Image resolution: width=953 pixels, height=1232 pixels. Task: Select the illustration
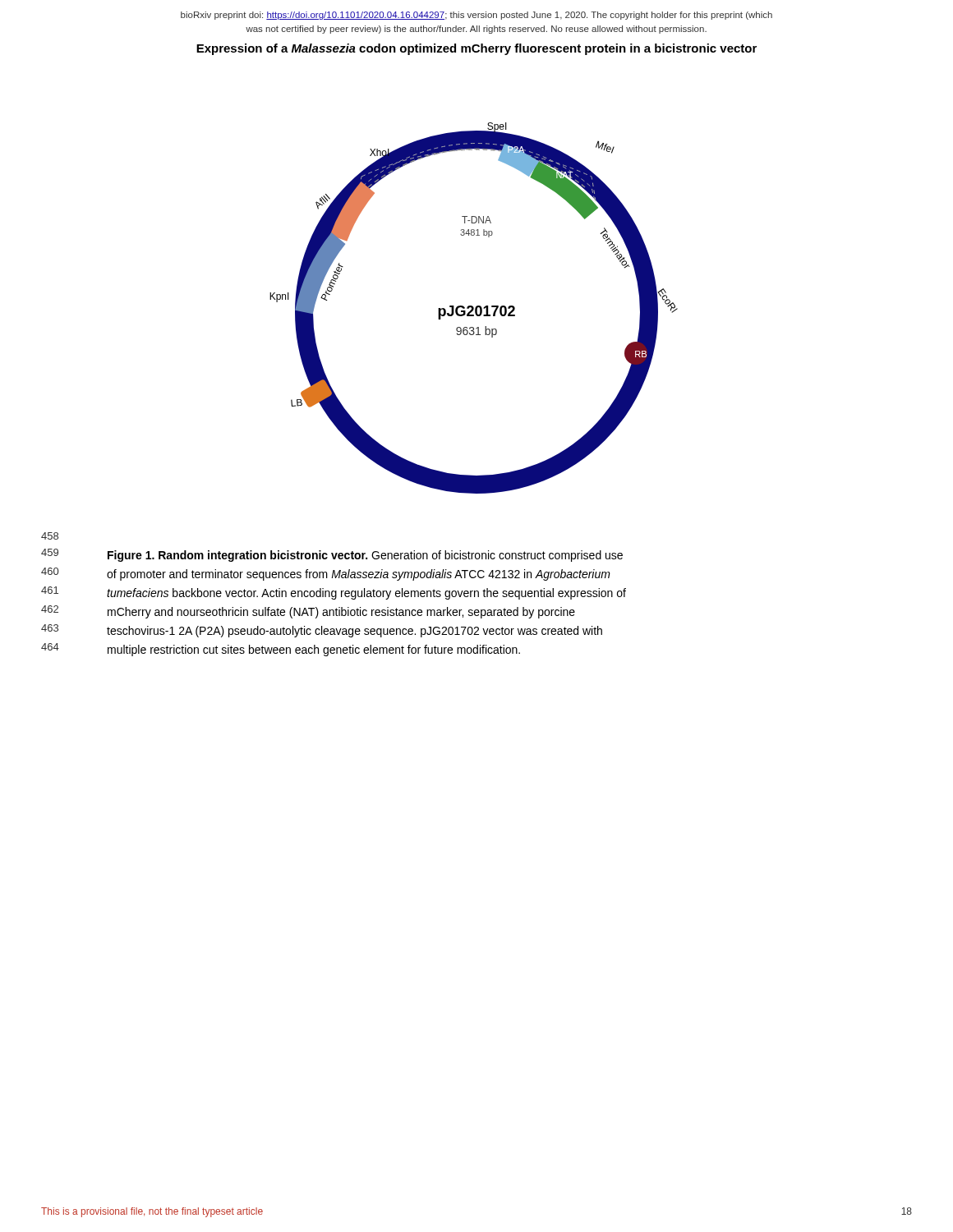click(x=476, y=297)
